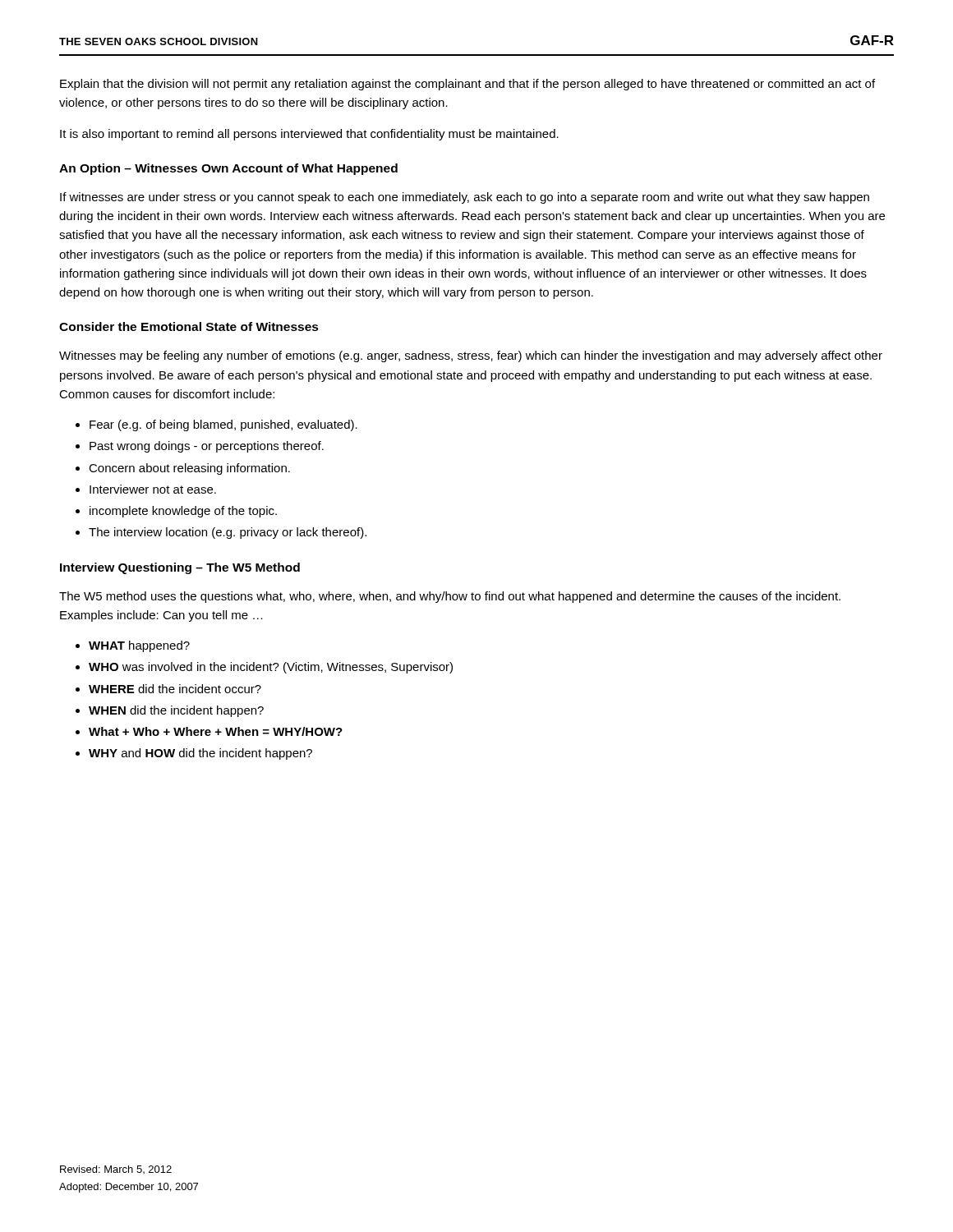The width and height of the screenshot is (953, 1232).
Task: Point to "WHY and HOW did the incident happen?"
Action: (x=201, y=753)
